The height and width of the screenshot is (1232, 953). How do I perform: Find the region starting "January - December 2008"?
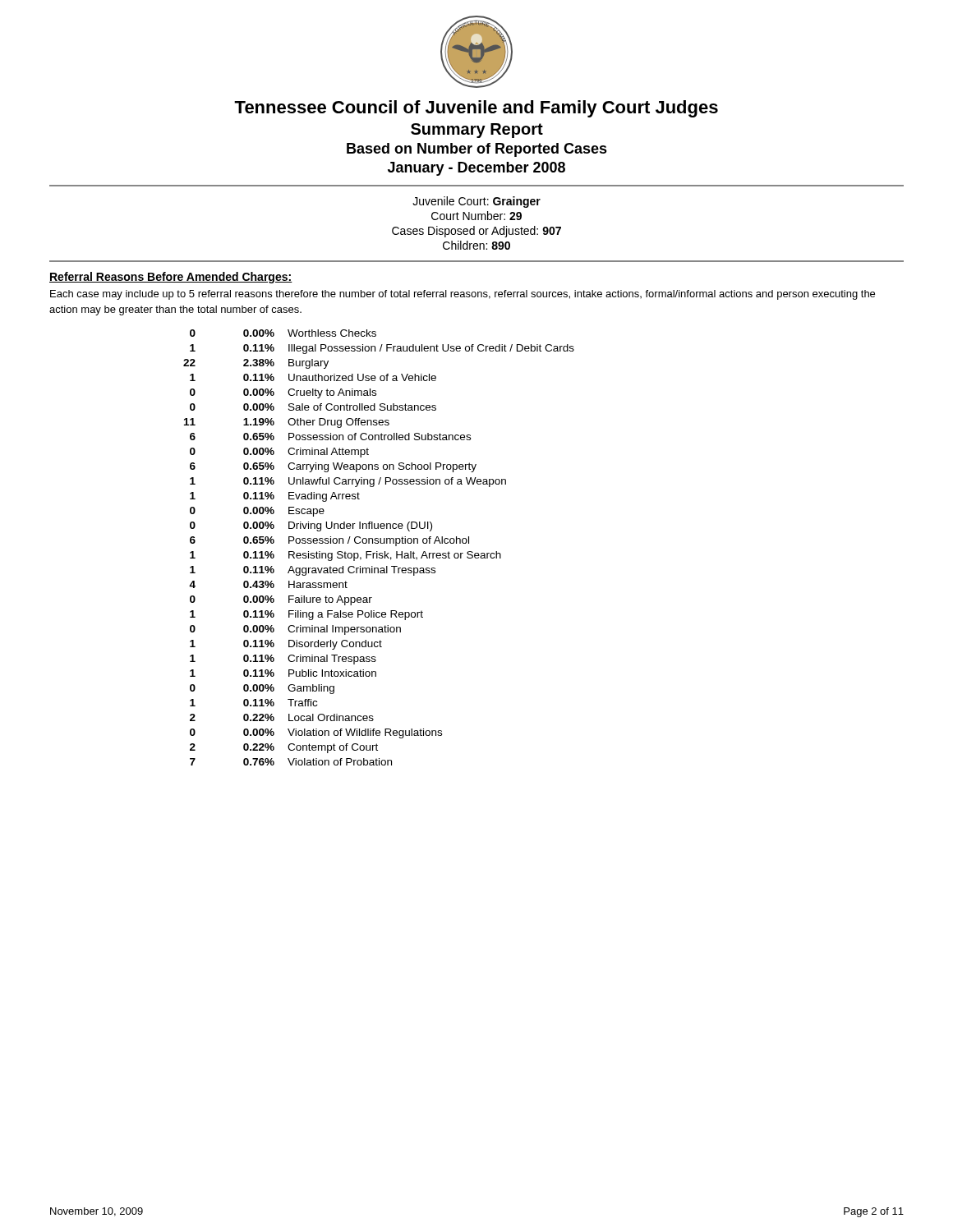(x=476, y=168)
